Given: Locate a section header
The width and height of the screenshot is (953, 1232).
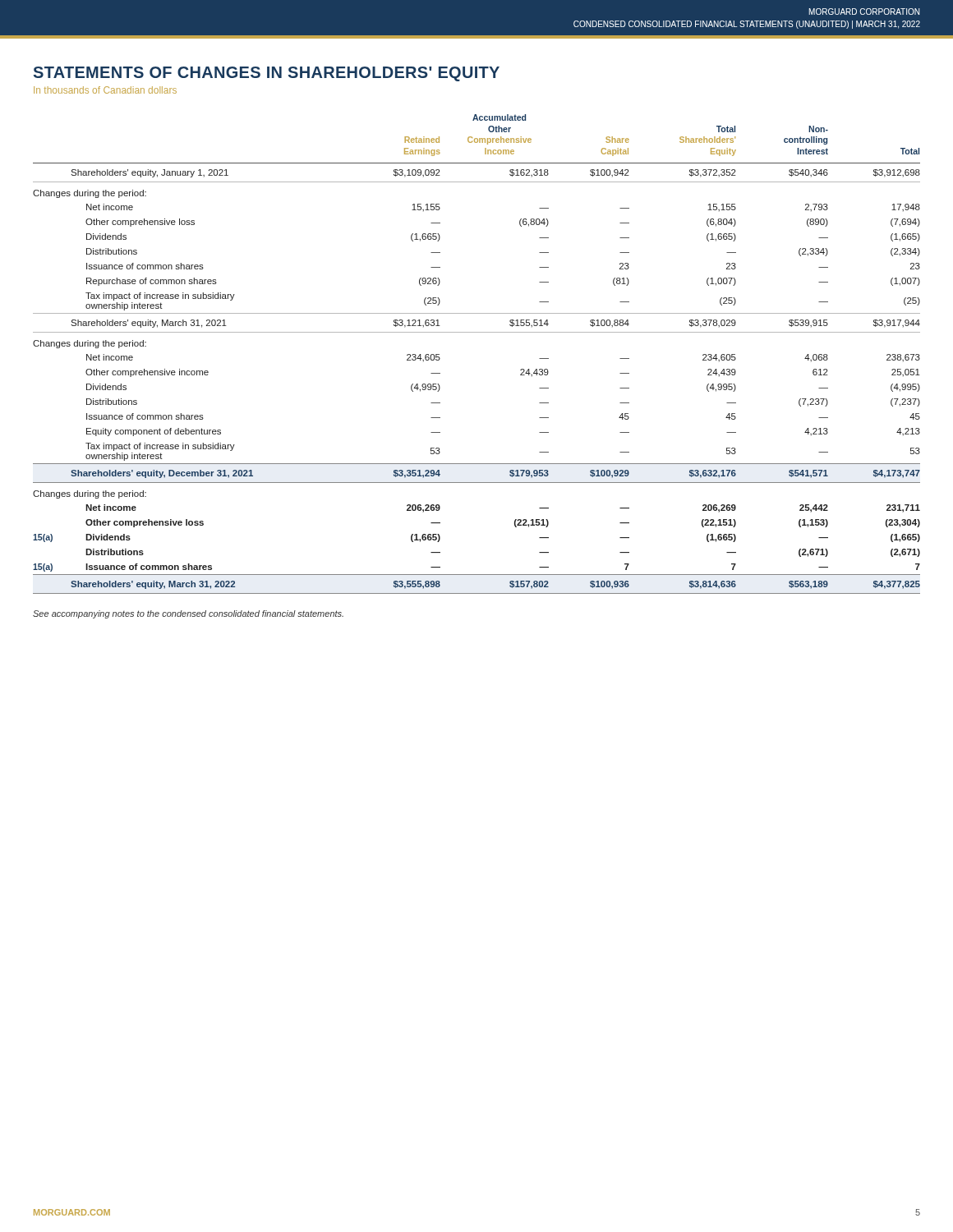Looking at the screenshot, I should tap(105, 90).
